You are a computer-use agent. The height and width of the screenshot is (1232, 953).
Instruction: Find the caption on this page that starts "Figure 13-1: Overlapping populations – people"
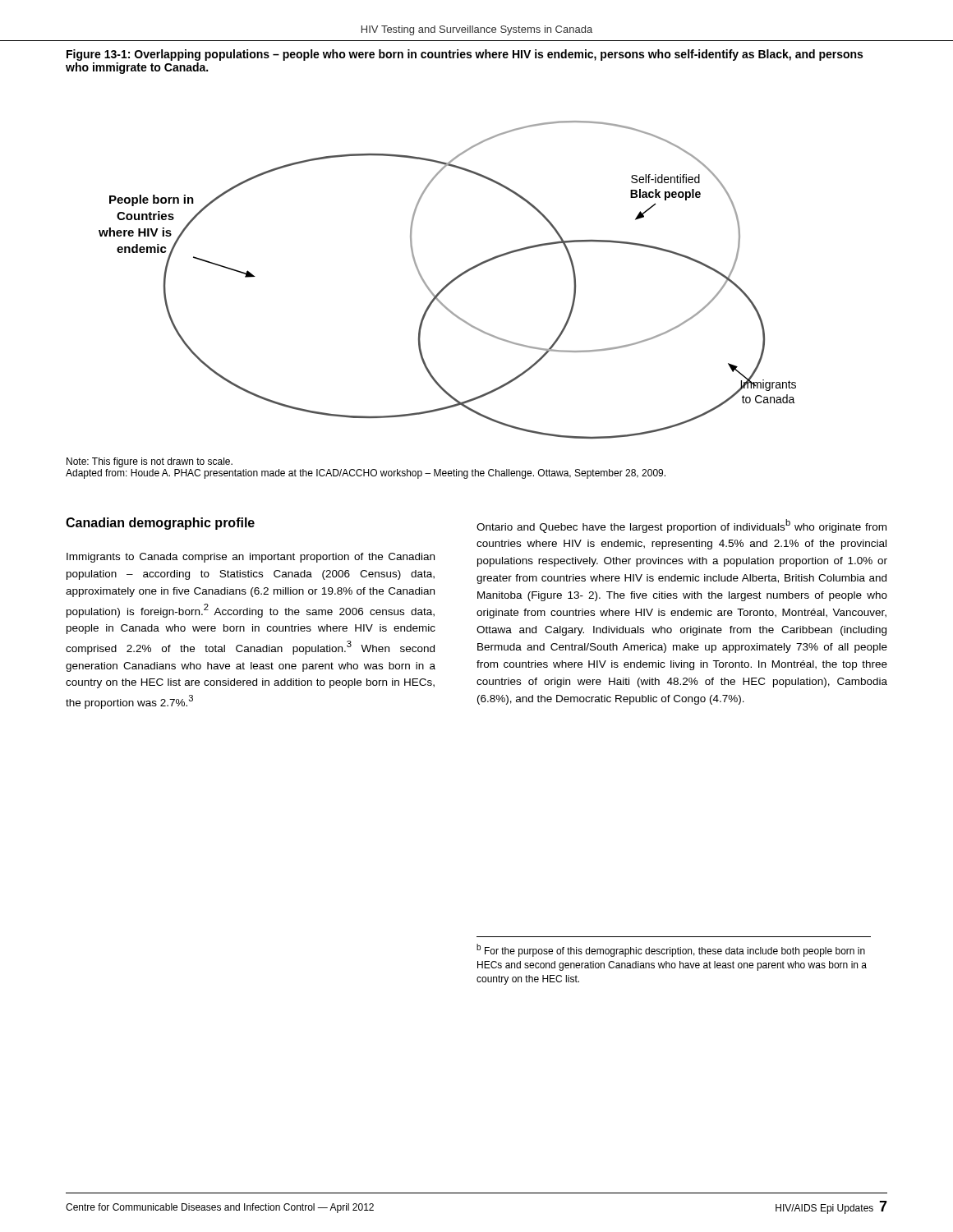pyautogui.click(x=465, y=61)
